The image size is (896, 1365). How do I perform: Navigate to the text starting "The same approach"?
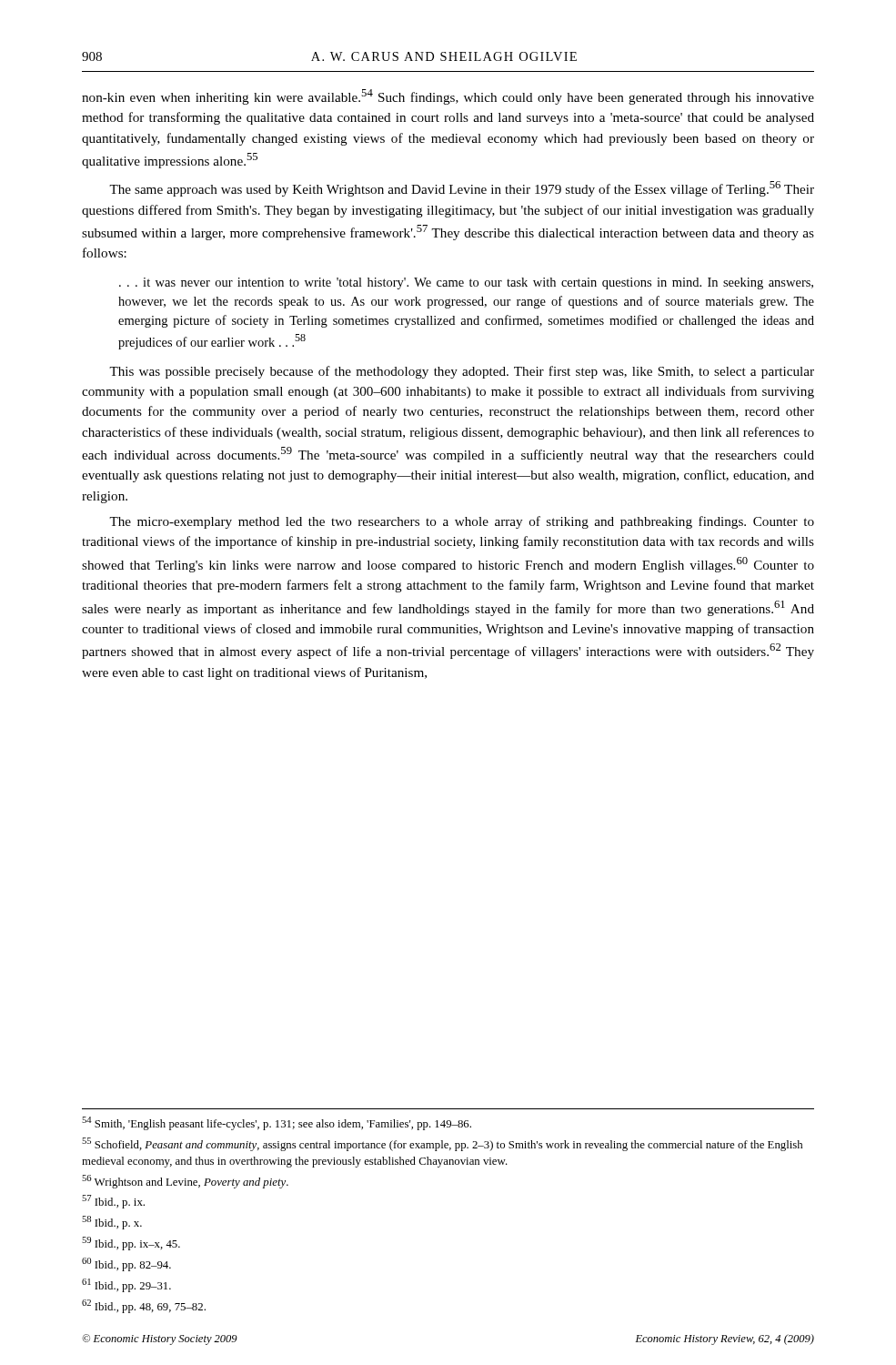click(x=448, y=220)
